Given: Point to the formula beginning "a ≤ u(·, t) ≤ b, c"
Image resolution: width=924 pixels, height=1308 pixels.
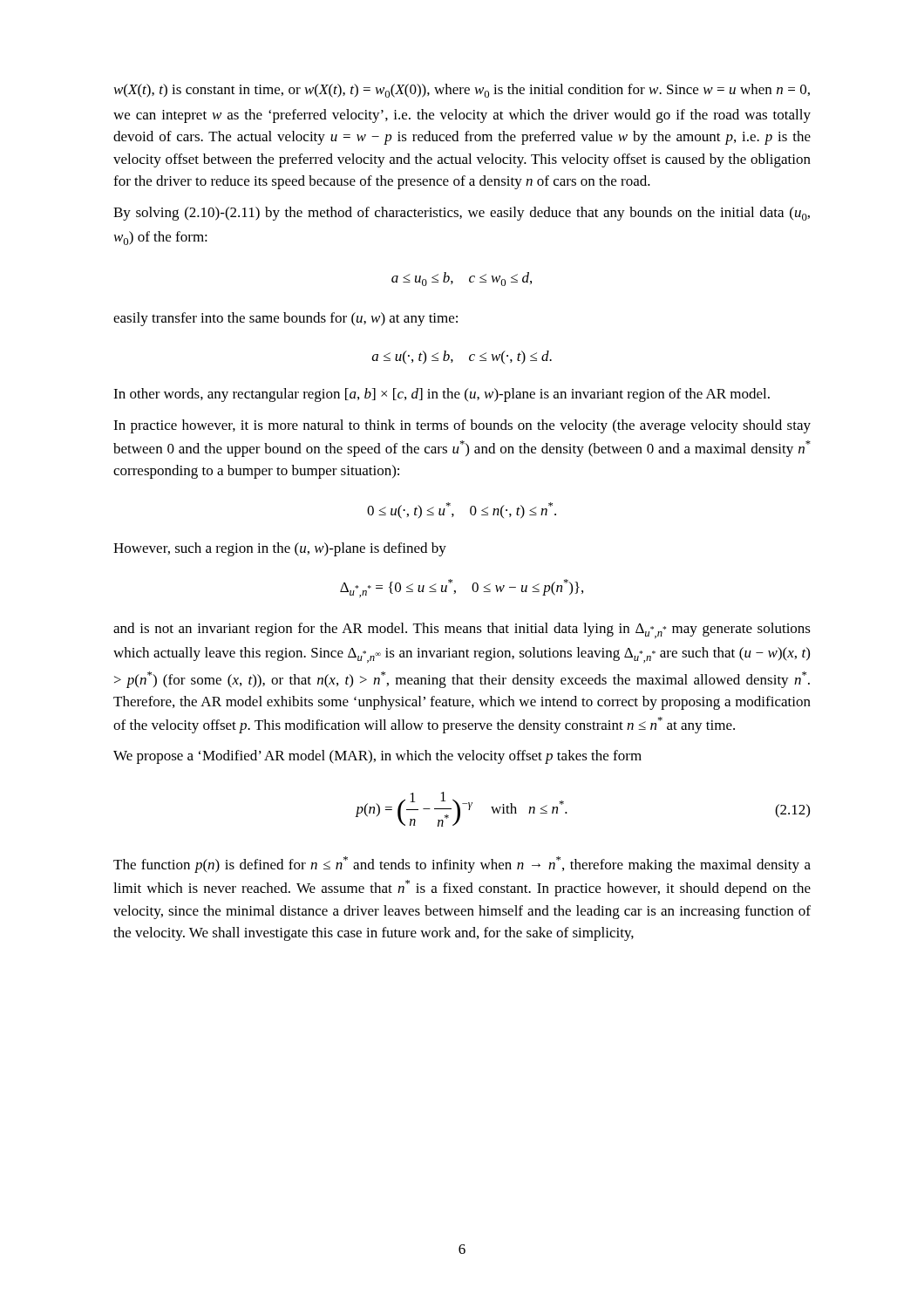Looking at the screenshot, I should point(462,356).
